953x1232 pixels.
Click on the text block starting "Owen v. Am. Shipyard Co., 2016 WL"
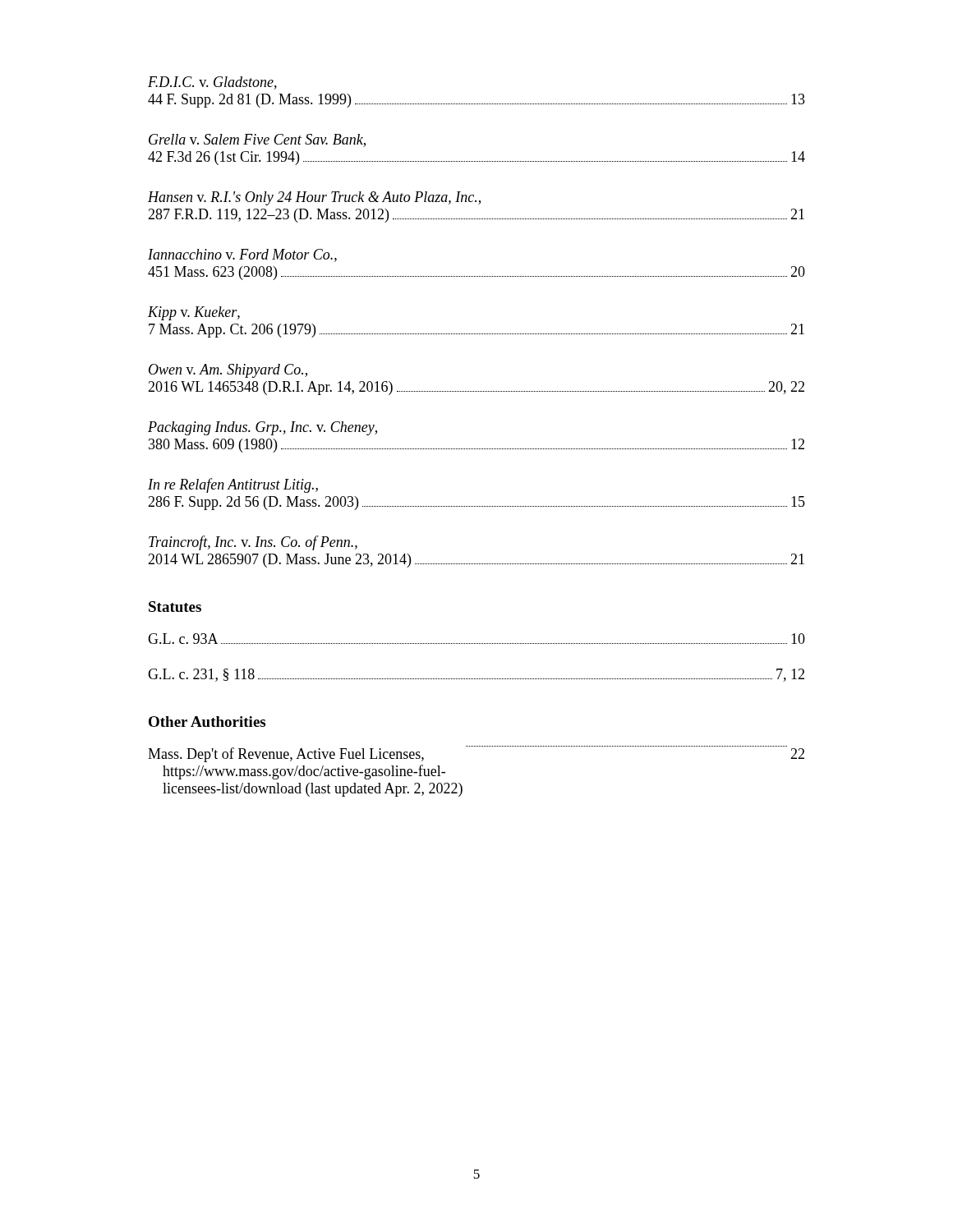tap(476, 379)
